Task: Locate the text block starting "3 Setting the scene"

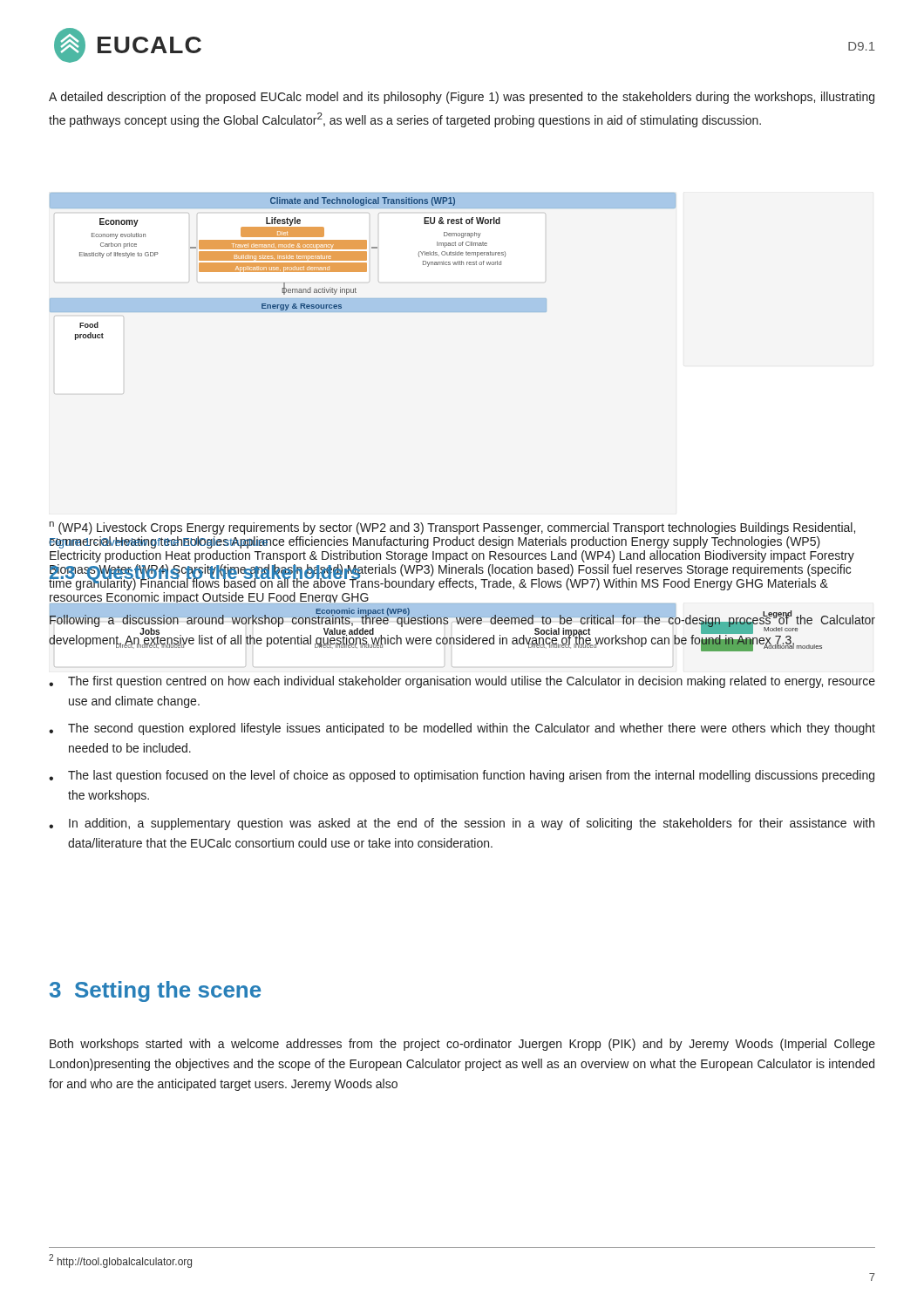Action: tap(155, 991)
